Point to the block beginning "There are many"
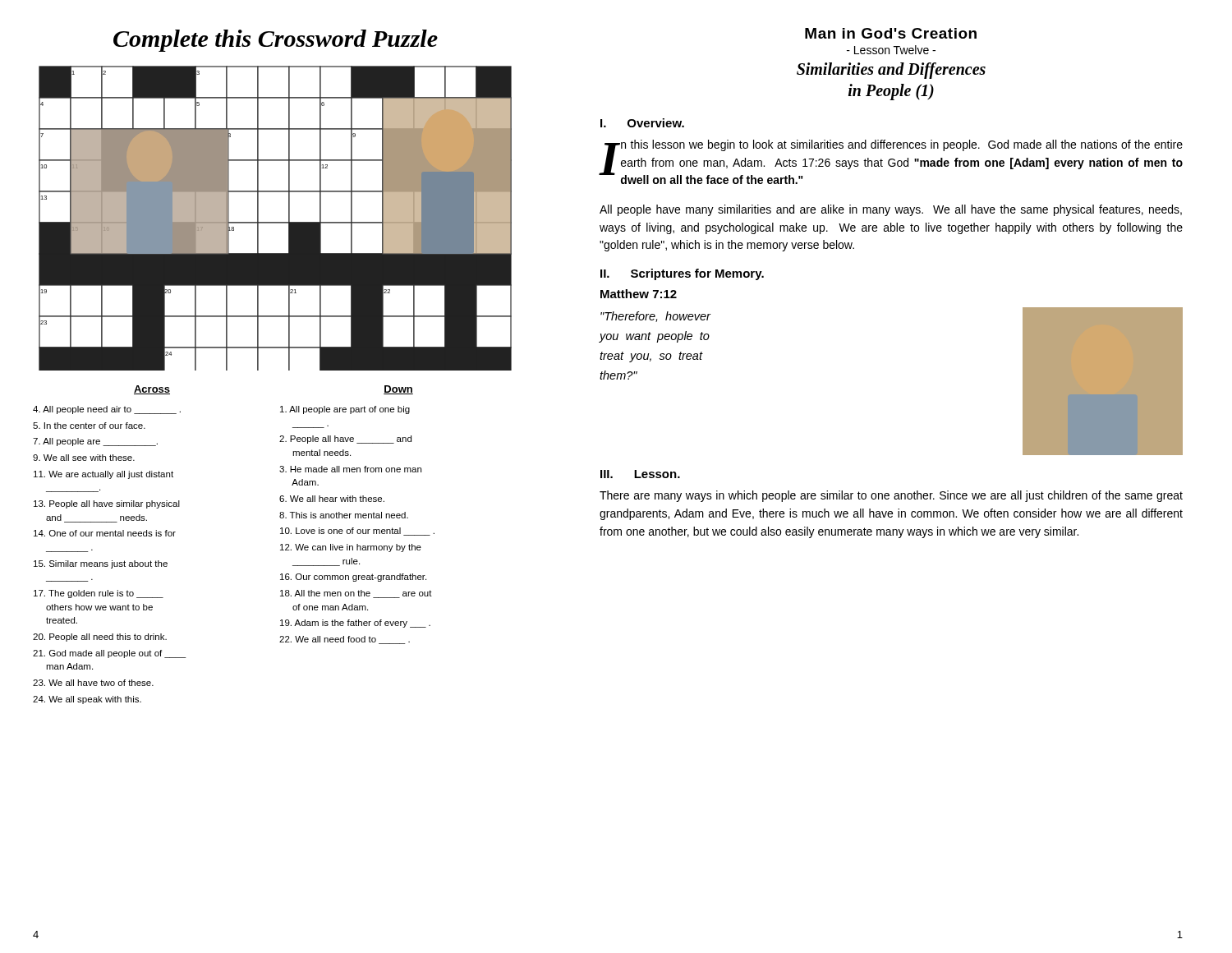Screen dimensions: 953x1232 pyautogui.click(x=891, y=513)
